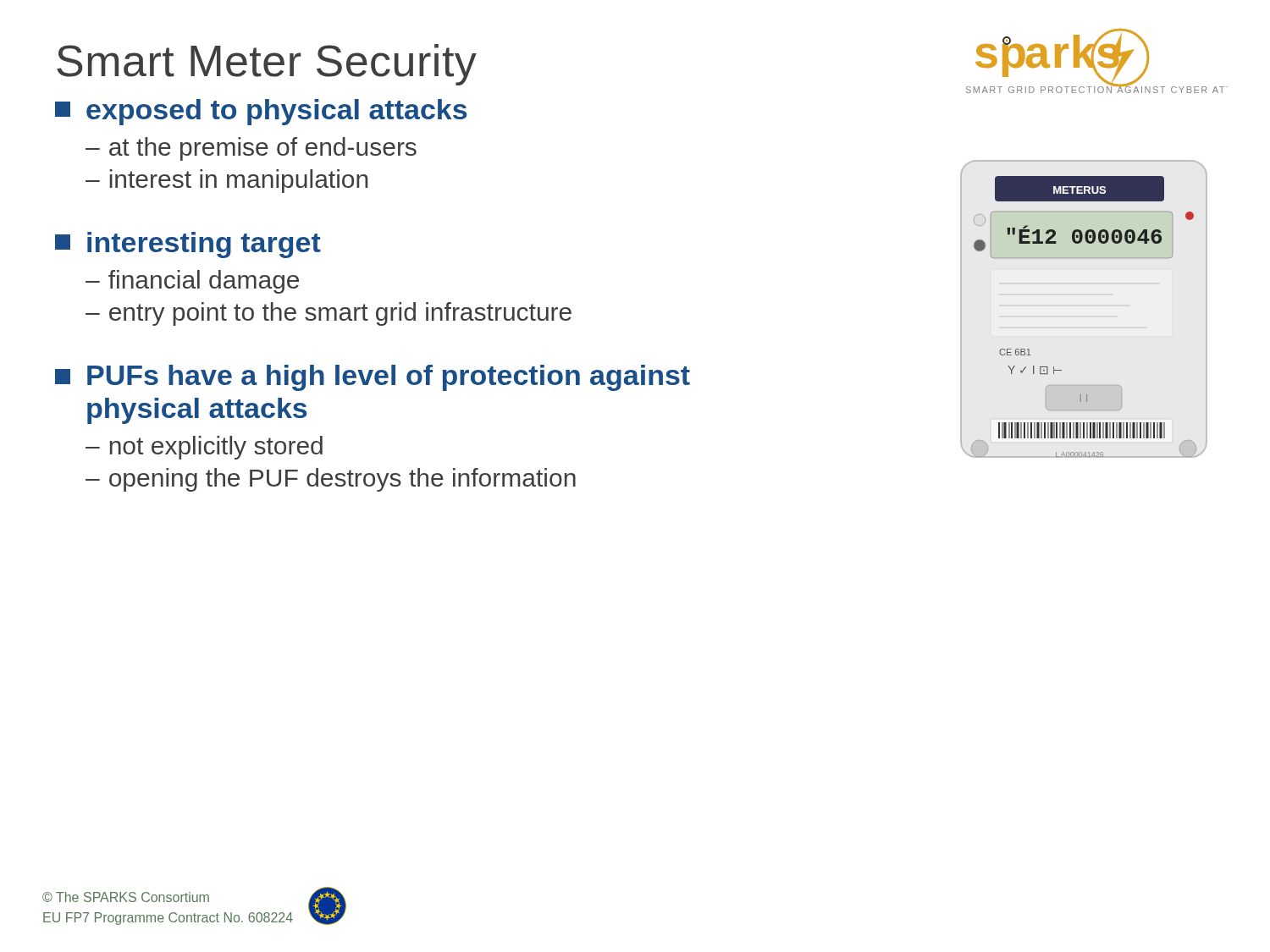1270x952 pixels.
Task: Click on the list item that reads "PUFs have a high level of protection"
Action: (373, 392)
